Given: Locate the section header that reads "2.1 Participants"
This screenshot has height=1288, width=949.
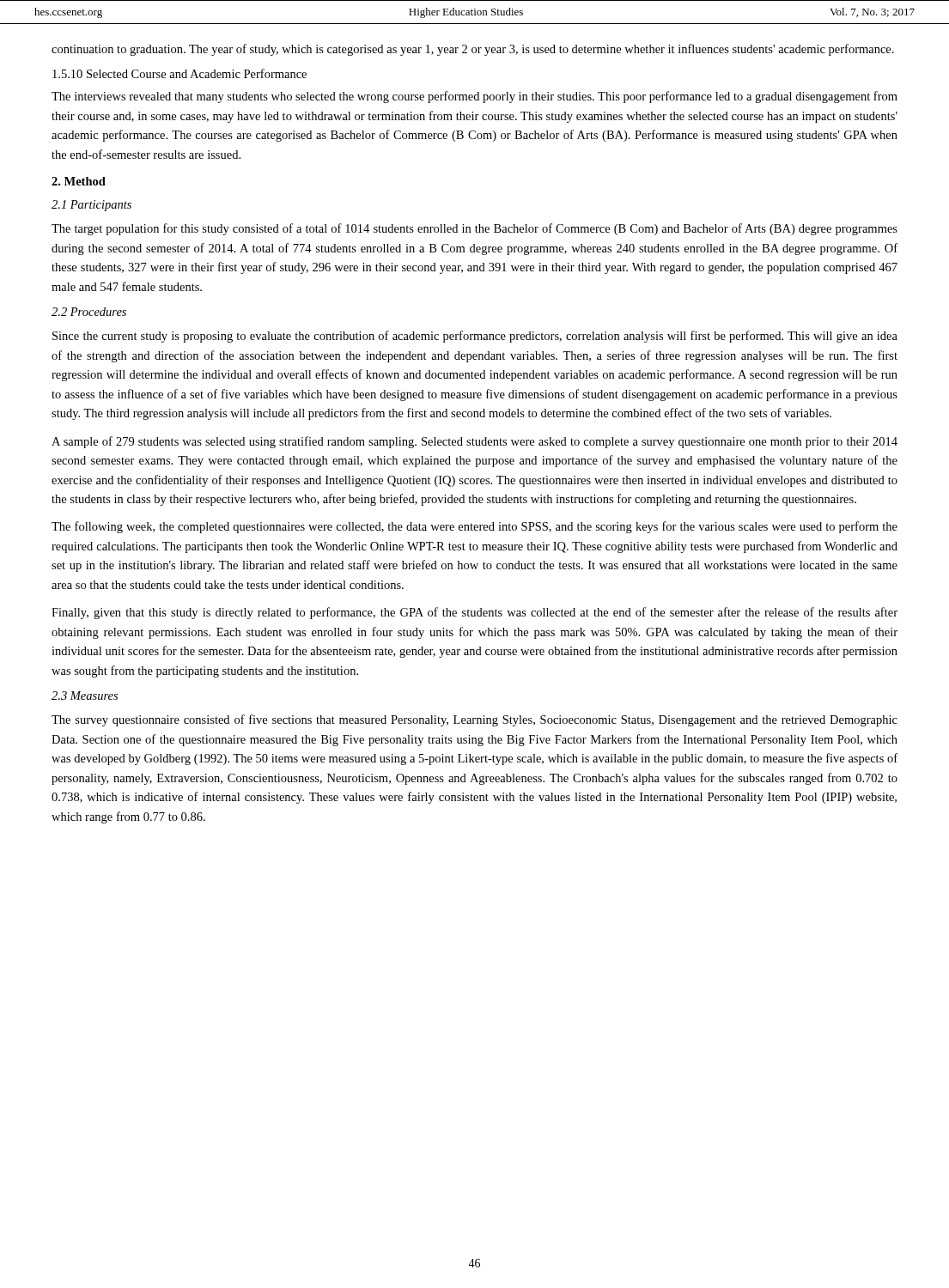Looking at the screenshot, I should click(x=92, y=205).
